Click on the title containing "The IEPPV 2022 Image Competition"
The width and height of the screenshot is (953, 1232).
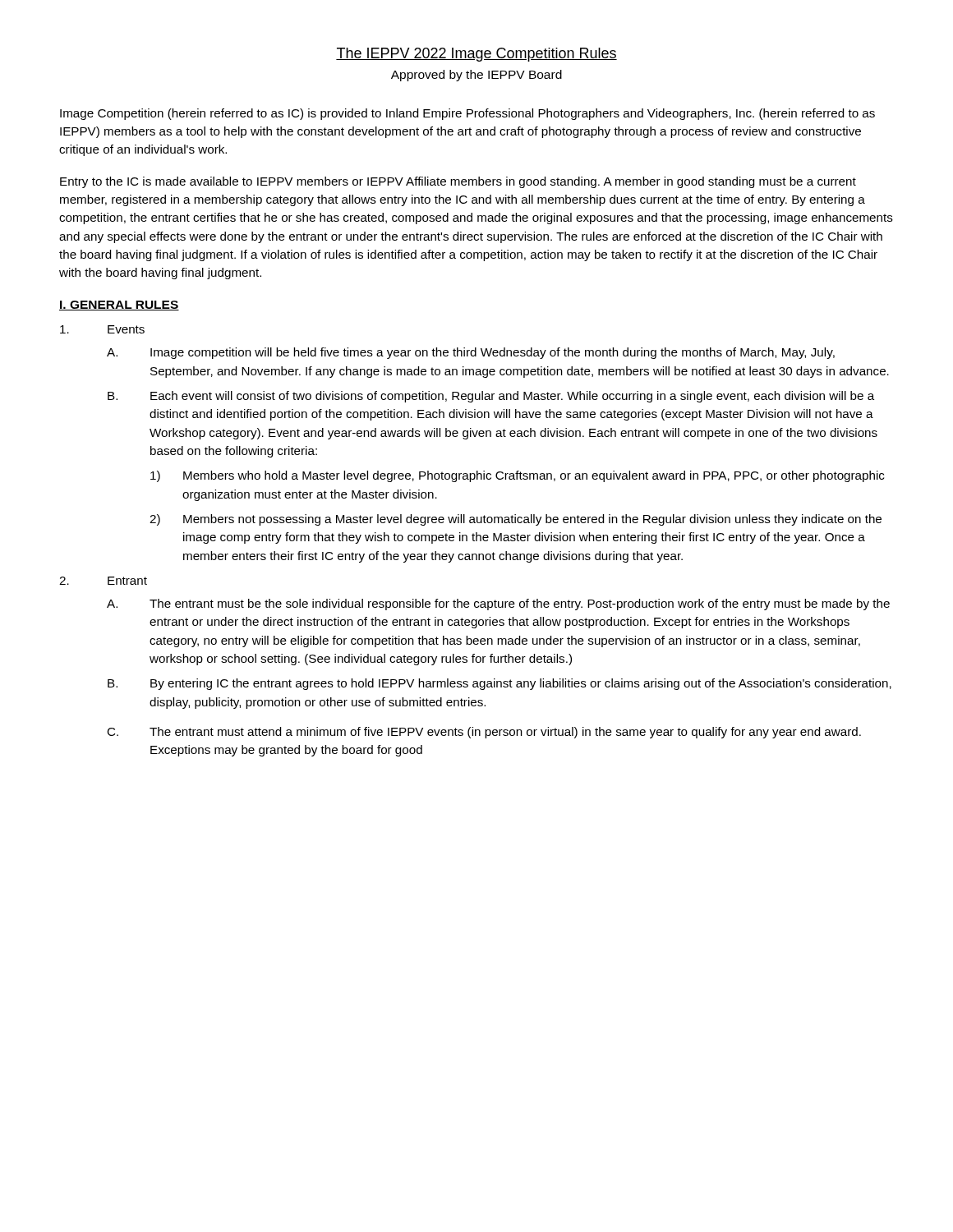[x=476, y=64]
